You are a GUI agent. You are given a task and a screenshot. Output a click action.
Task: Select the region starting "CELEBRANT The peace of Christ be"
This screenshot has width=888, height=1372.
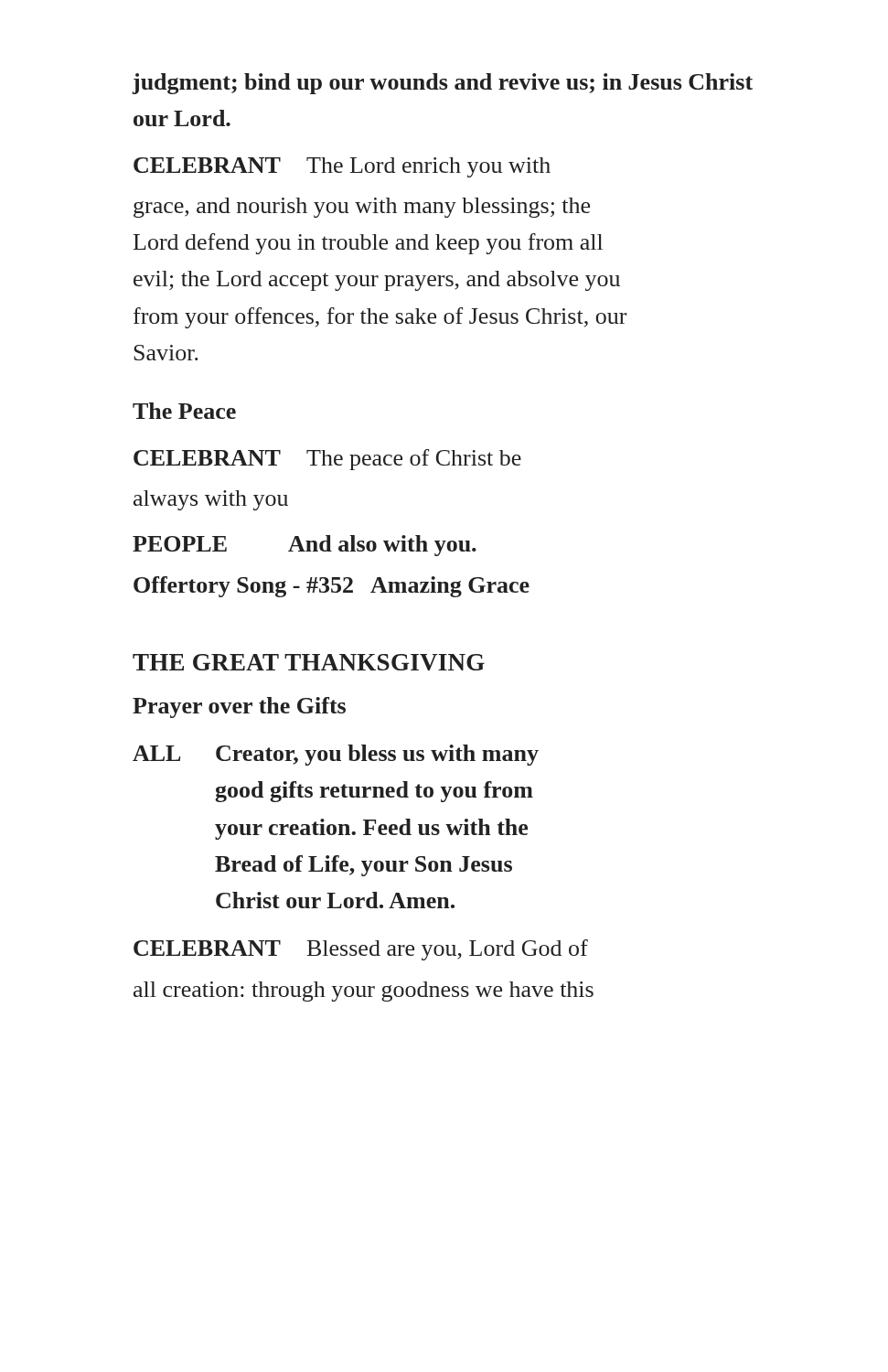pos(327,460)
